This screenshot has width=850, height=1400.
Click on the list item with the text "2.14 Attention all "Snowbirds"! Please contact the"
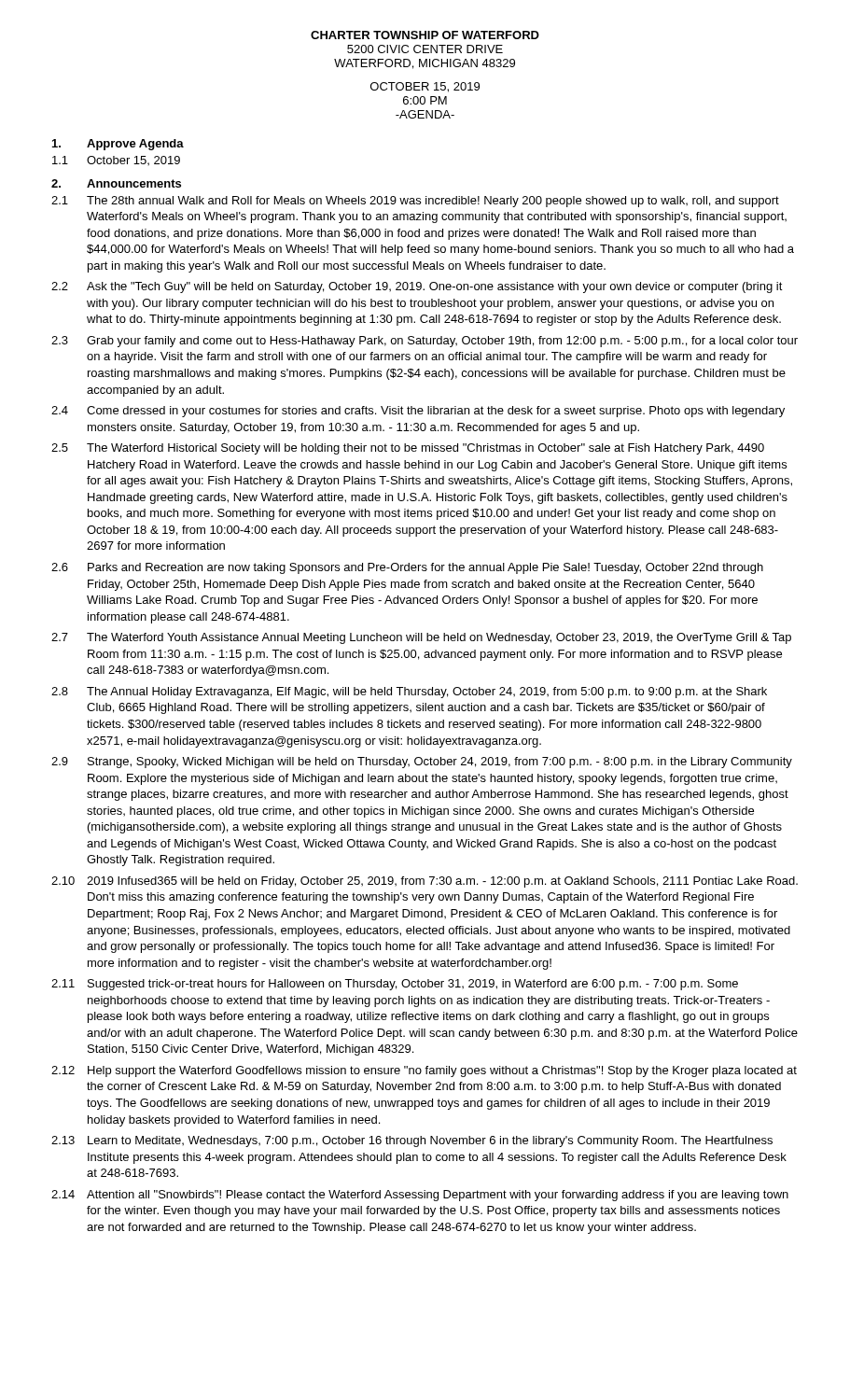pyautogui.click(x=425, y=1211)
